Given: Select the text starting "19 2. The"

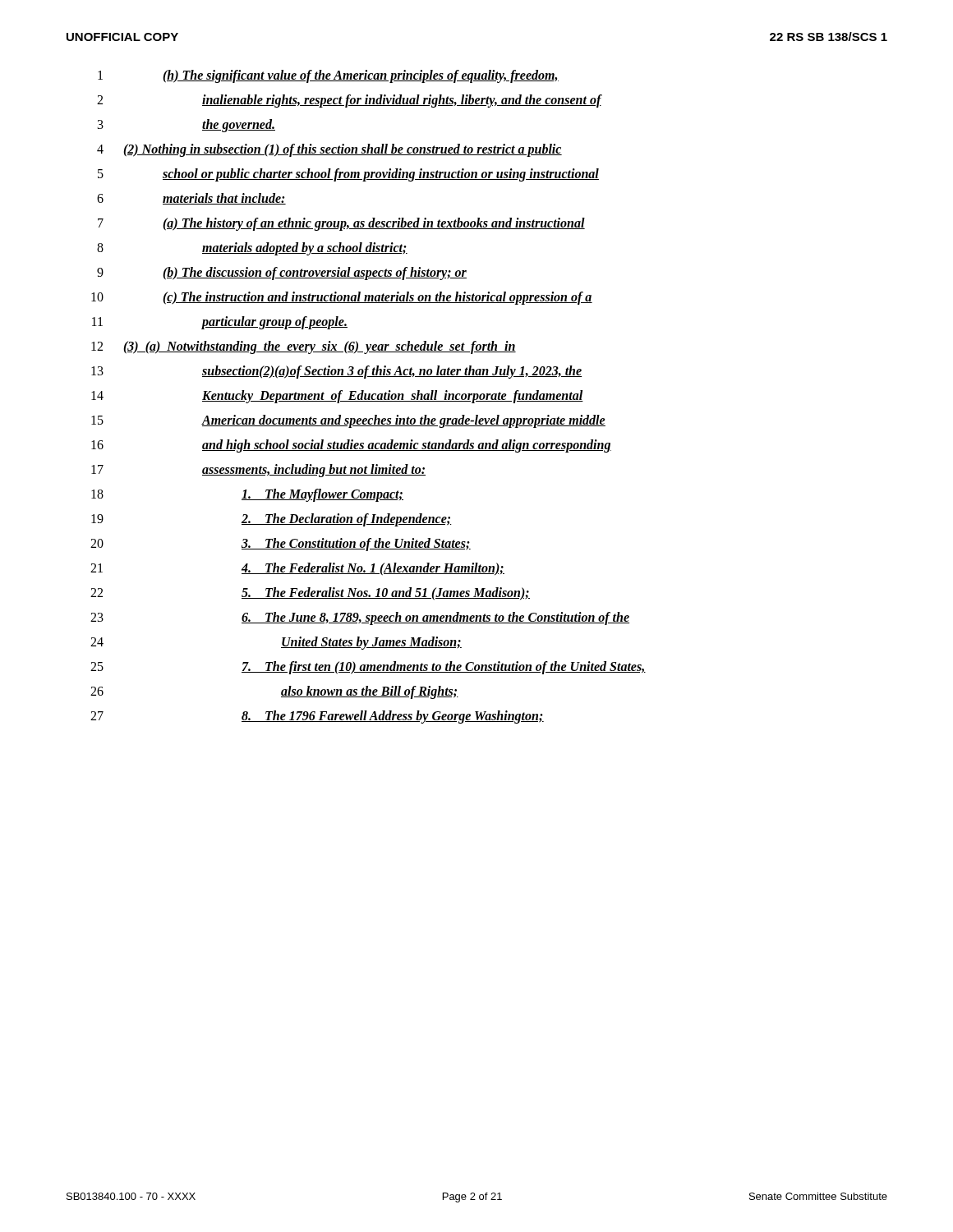Looking at the screenshot, I should pyautogui.click(x=272, y=520).
